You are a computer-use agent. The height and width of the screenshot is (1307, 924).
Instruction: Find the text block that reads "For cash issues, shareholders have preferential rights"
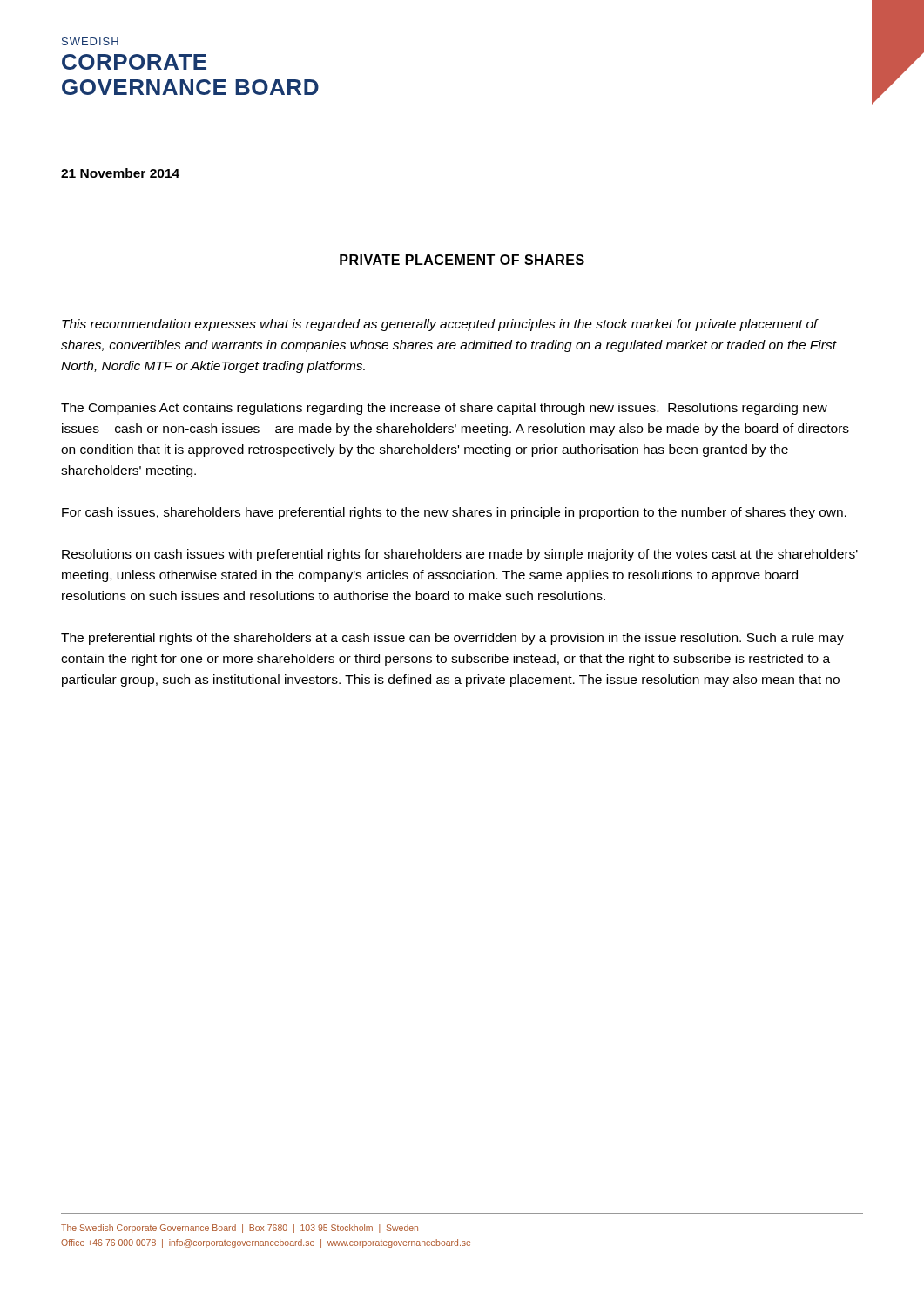[x=462, y=512]
